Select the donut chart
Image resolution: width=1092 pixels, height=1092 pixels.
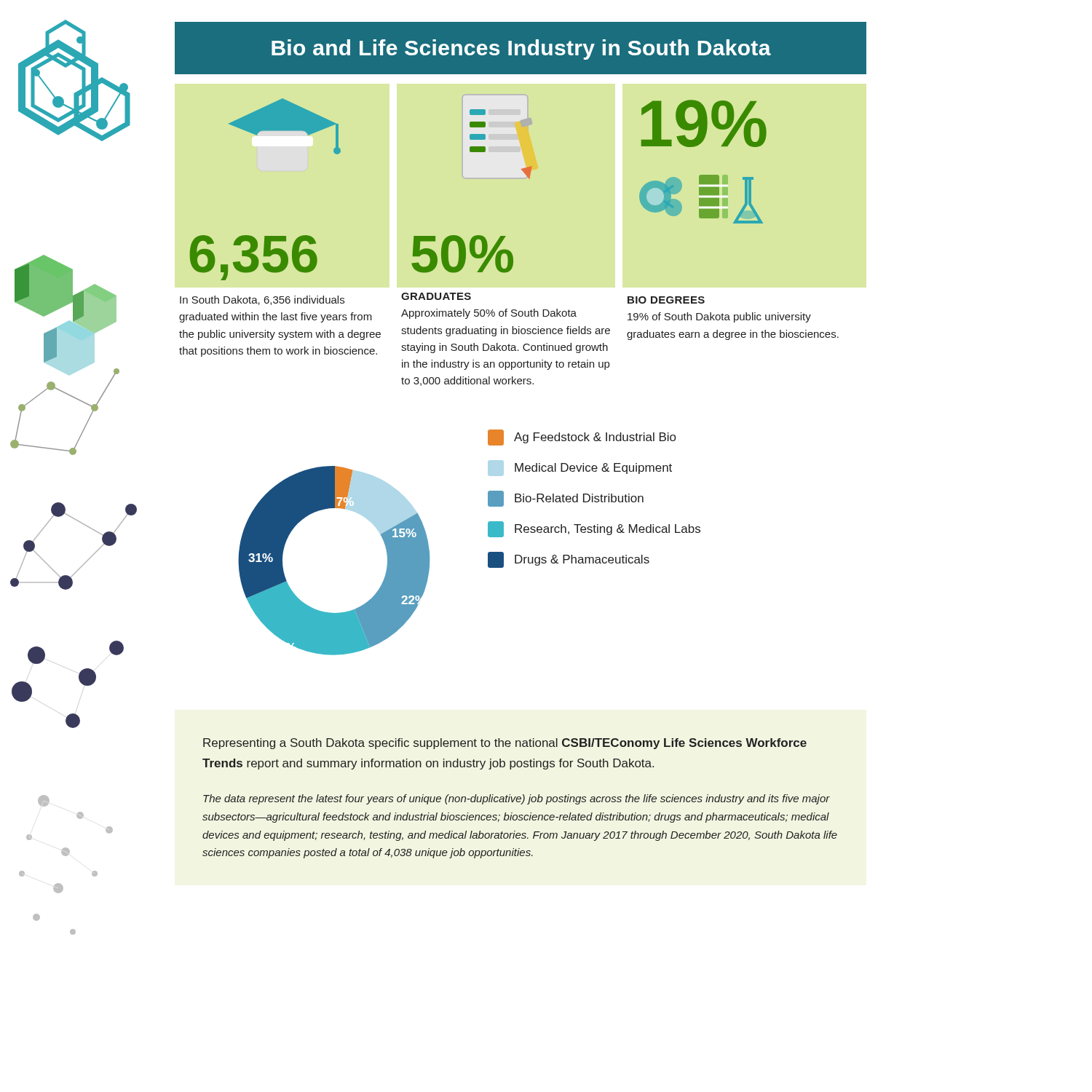point(335,561)
